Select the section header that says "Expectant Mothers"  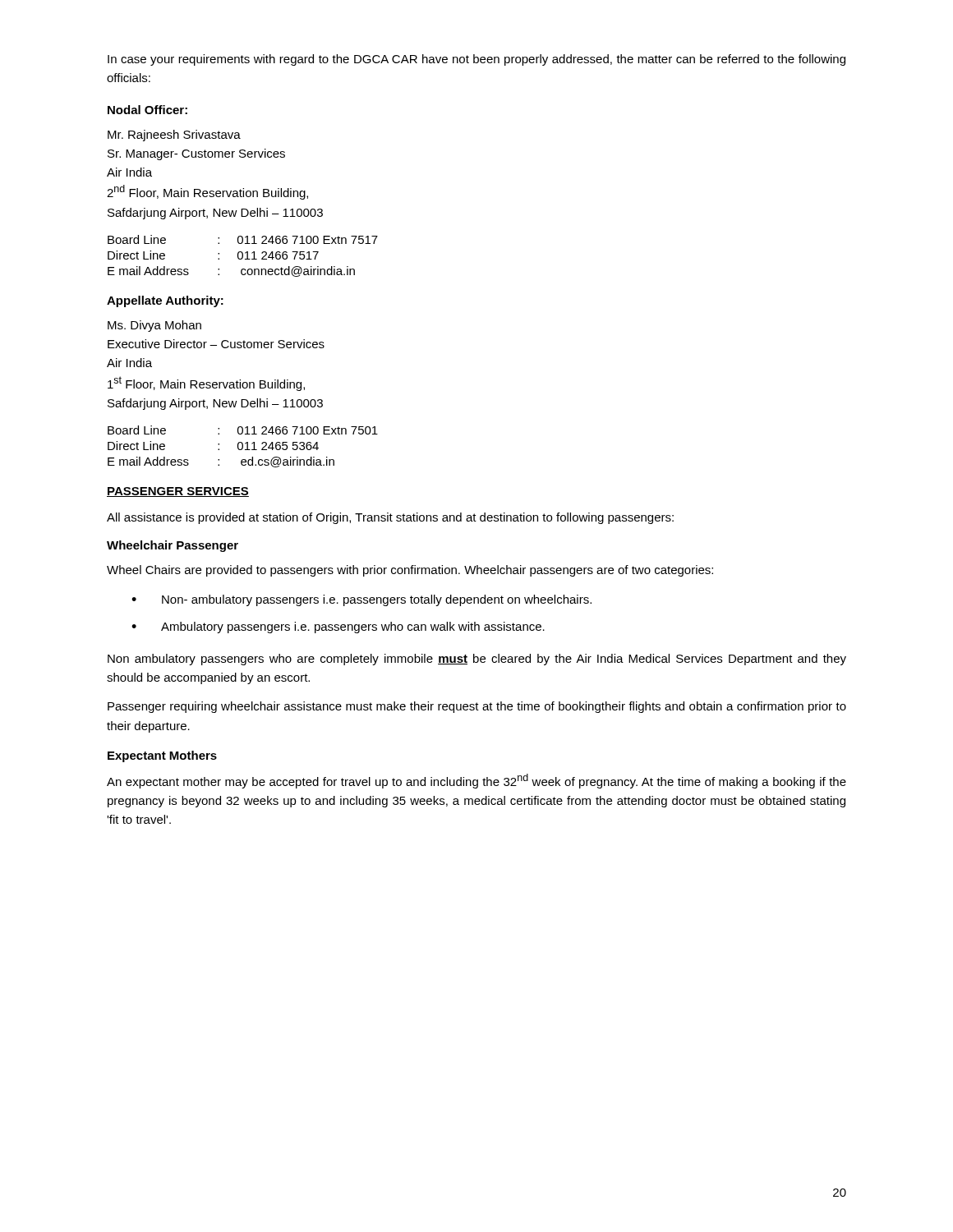162,755
